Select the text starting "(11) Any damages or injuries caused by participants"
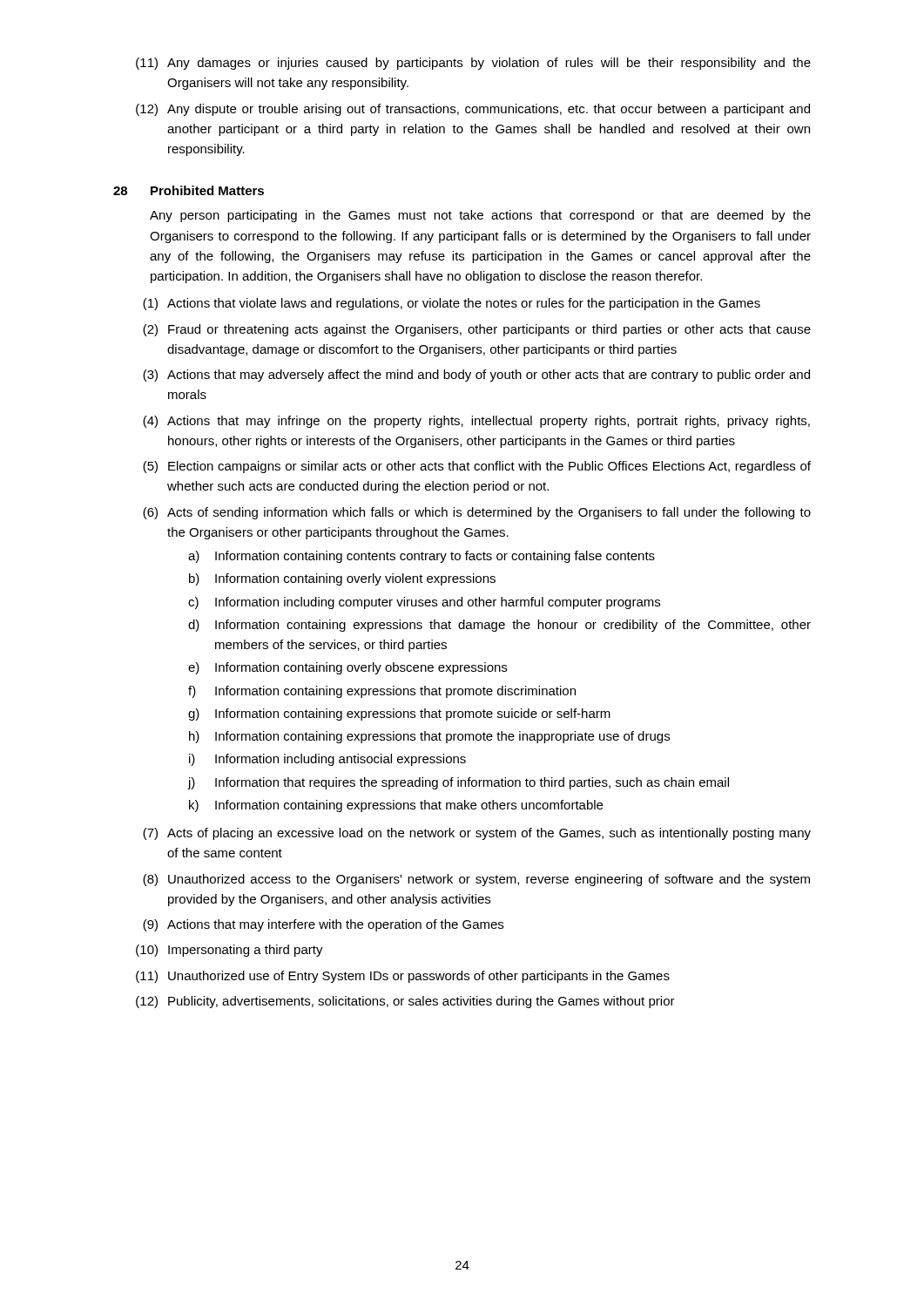Viewport: 924px width, 1307px height. pyautogui.click(x=462, y=73)
